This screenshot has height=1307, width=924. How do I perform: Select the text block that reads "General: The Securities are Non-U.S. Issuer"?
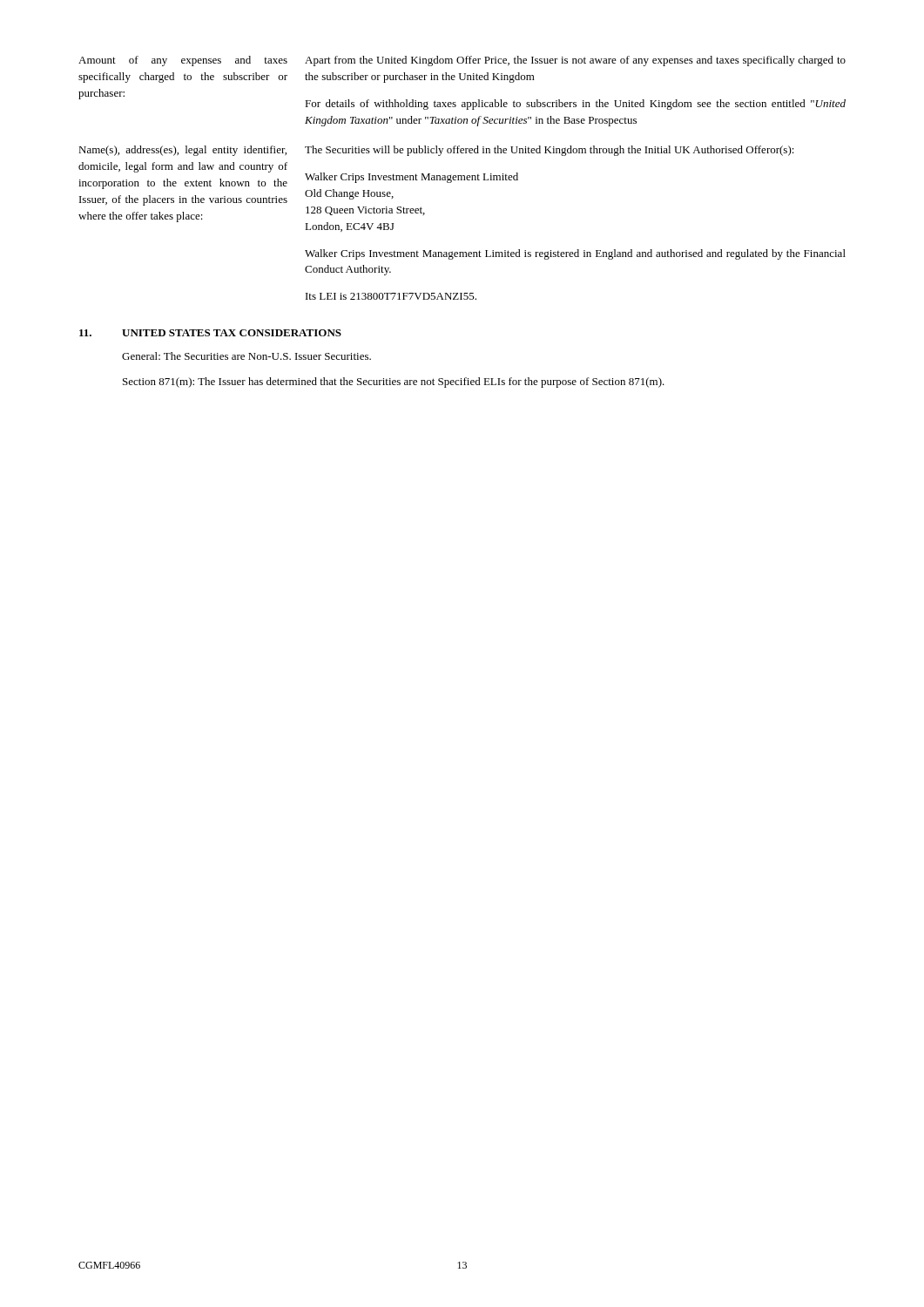[247, 356]
